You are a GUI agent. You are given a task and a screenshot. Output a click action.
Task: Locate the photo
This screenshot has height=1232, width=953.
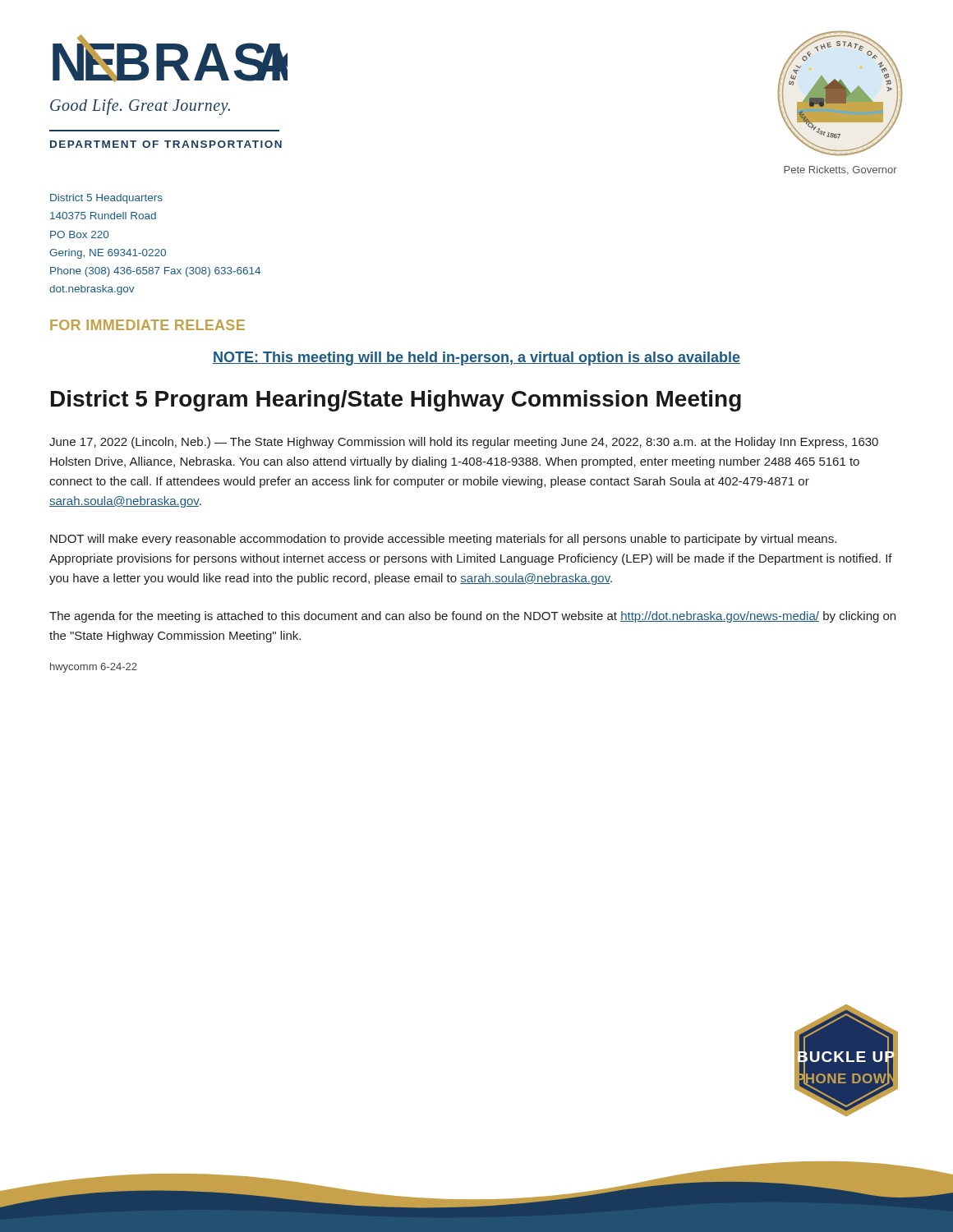point(840,103)
